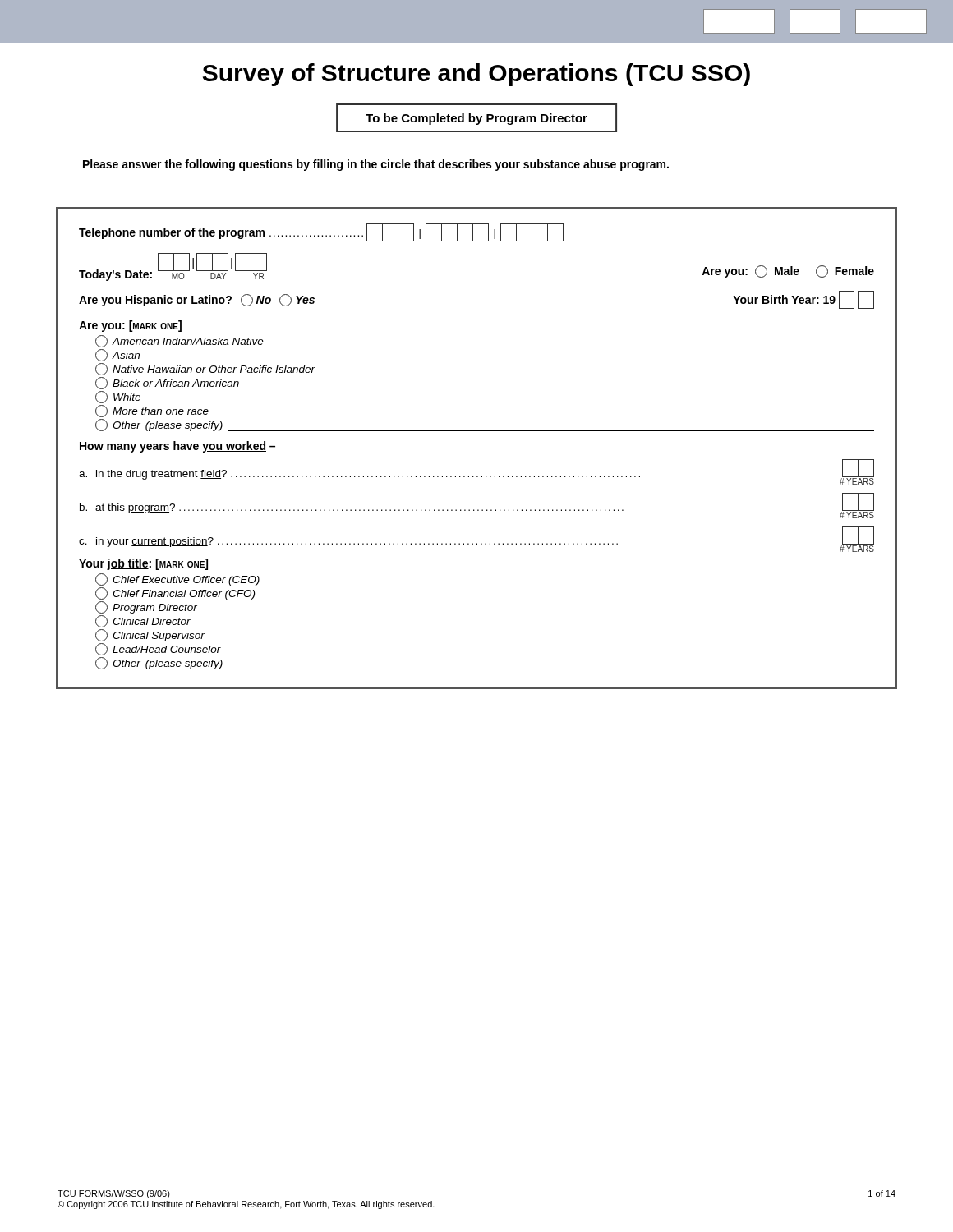Screen dimensions: 1232x953
Task: Find the region starting "Chief Financial Officer (CFO)"
Action: click(x=175, y=593)
